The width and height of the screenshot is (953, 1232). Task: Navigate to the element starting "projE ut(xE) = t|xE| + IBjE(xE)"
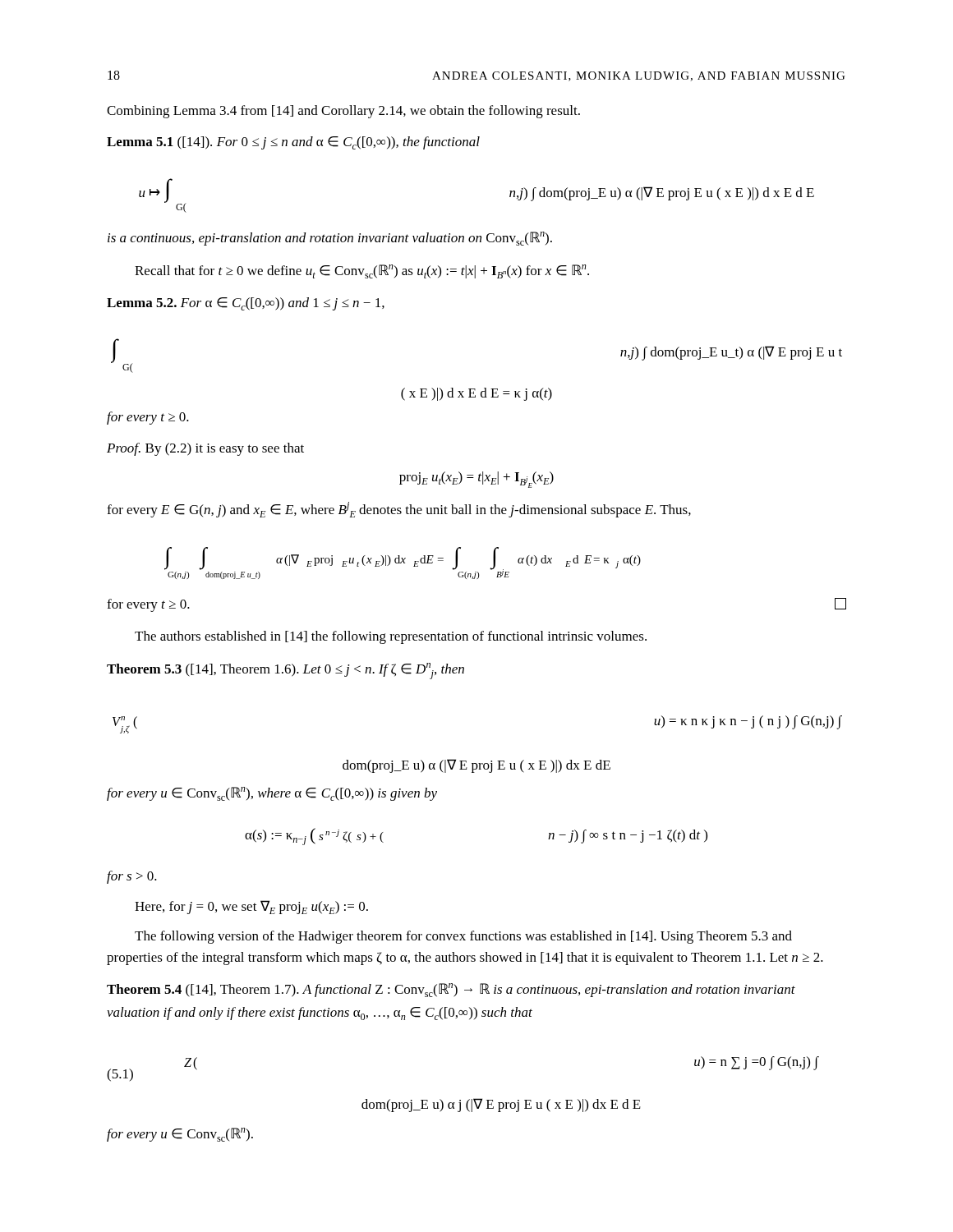point(476,479)
